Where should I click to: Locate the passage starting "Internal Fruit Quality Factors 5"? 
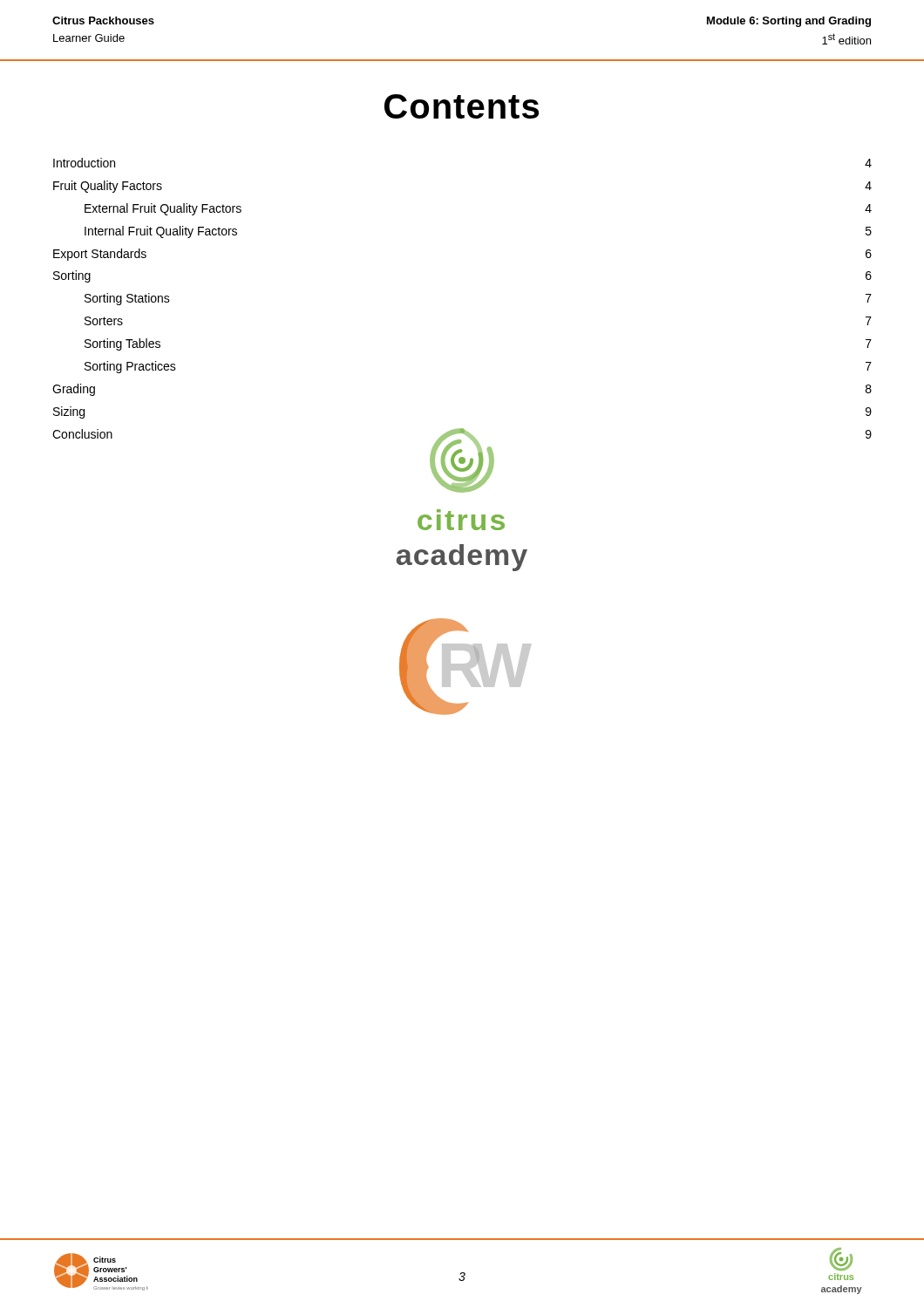[158, 233]
